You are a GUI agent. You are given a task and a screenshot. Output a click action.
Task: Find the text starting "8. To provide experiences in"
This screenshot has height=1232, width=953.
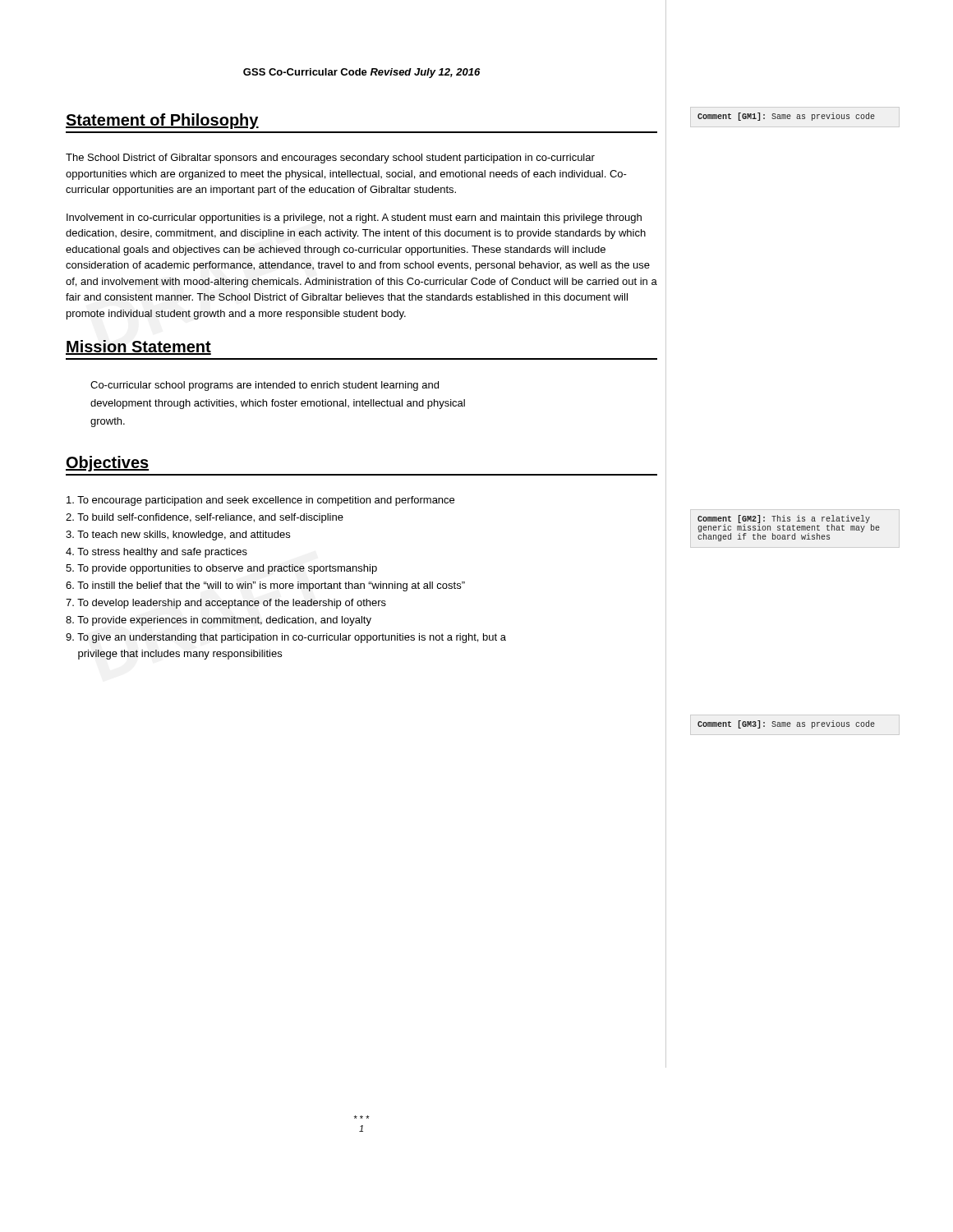(x=219, y=620)
